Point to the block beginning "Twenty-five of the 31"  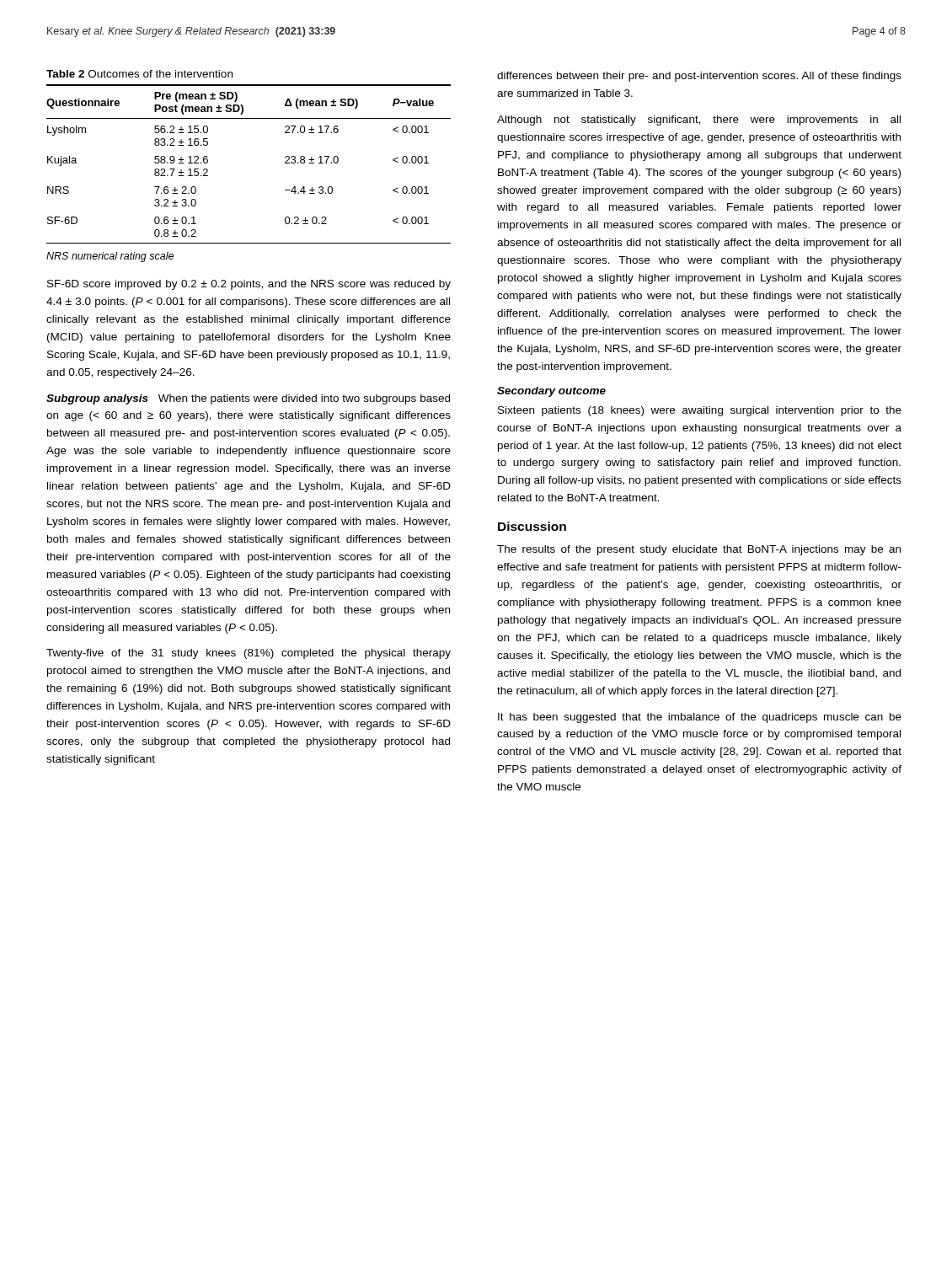click(x=249, y=706)
